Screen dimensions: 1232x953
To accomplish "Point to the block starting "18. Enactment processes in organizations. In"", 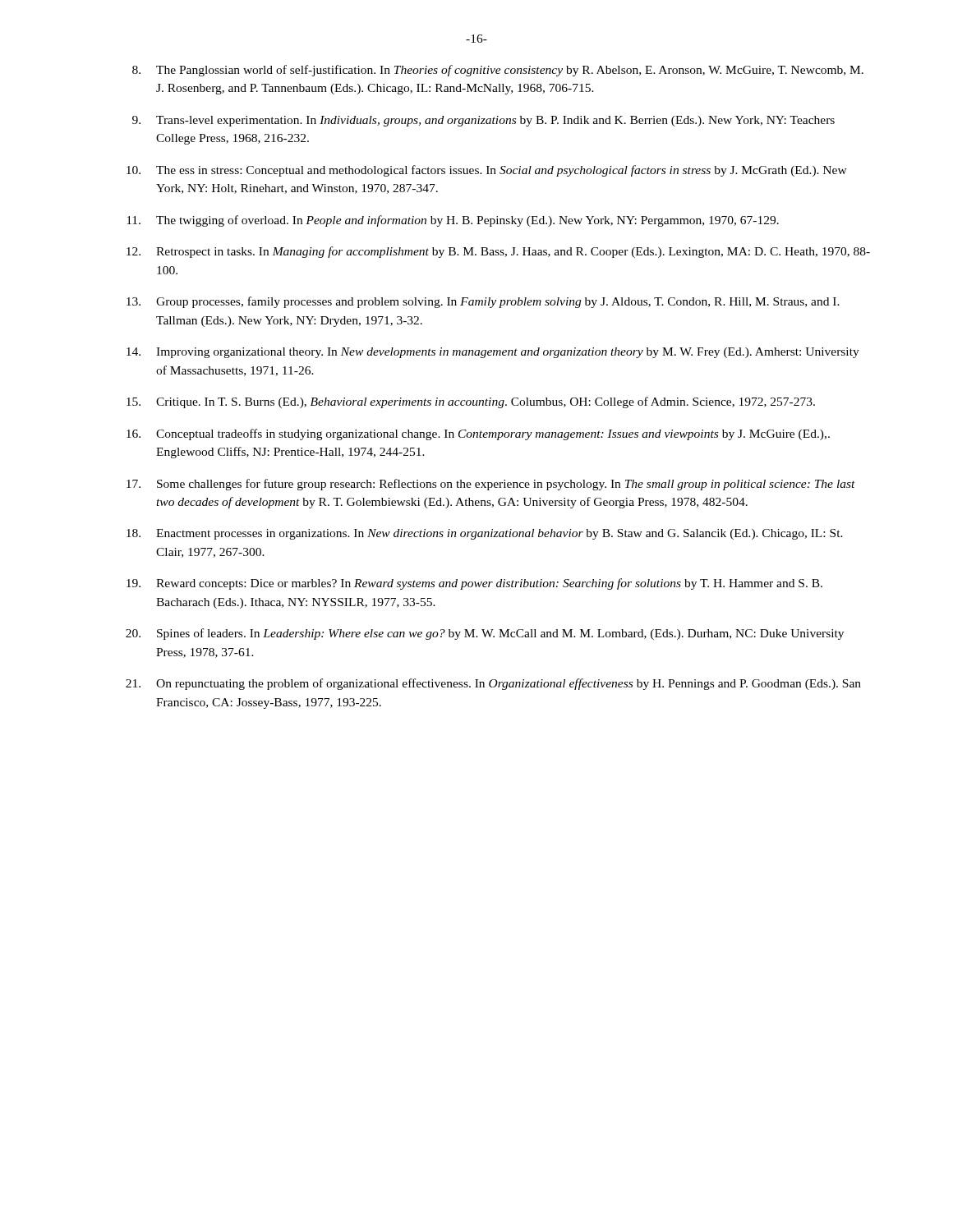I will click(485, 543).
